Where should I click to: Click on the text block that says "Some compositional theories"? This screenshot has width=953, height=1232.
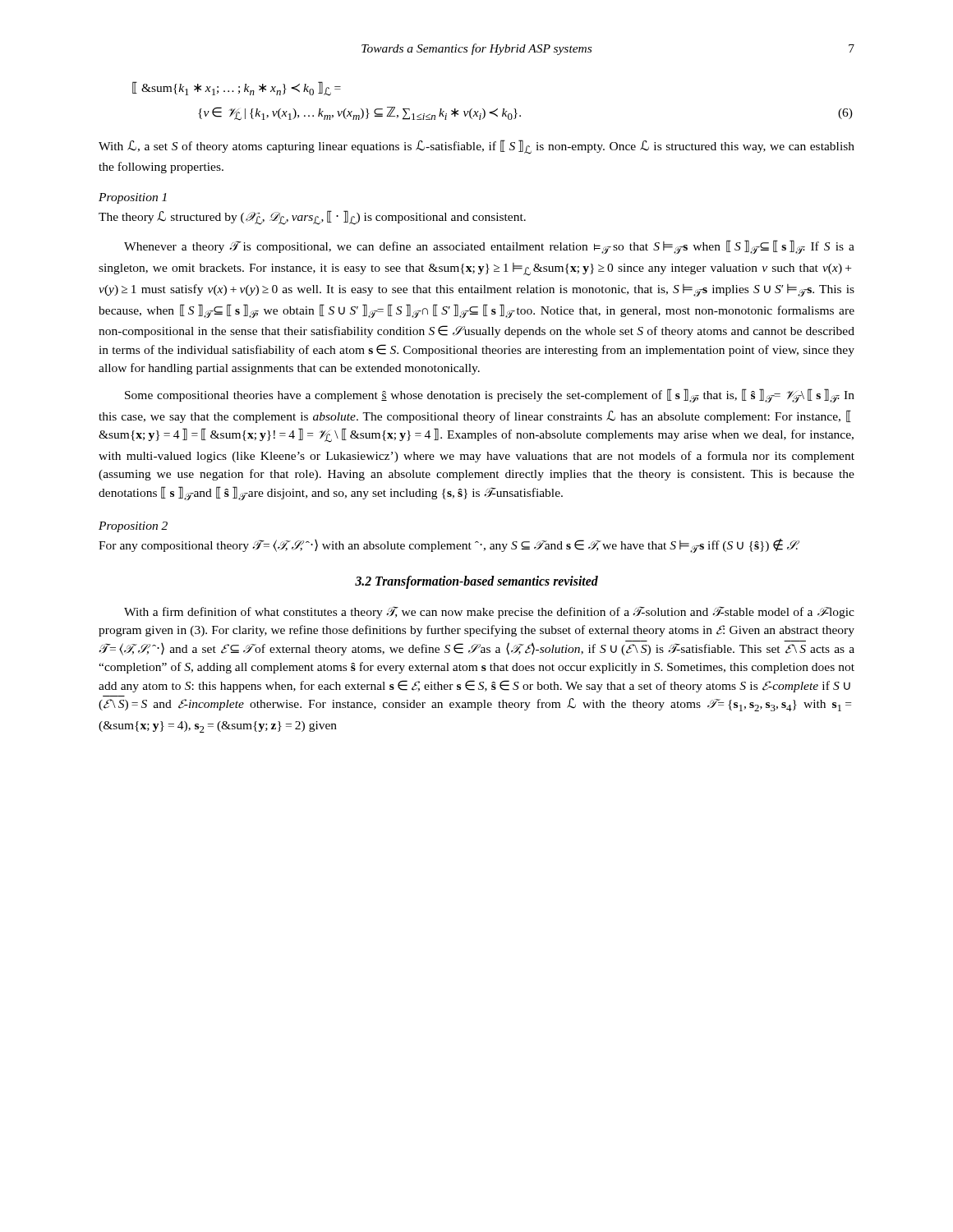tap(476, 445)
